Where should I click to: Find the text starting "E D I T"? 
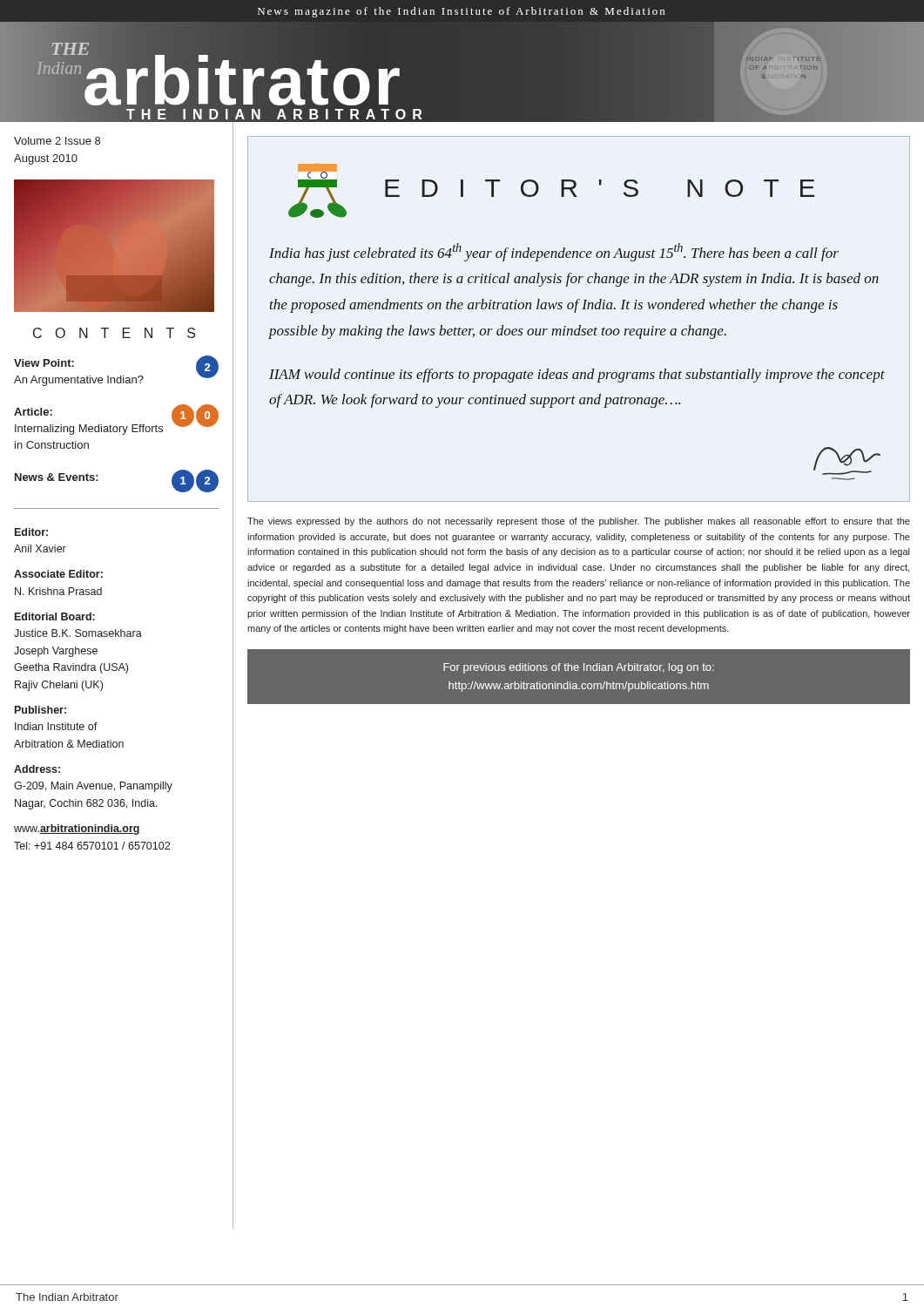pyautogui.click(x=602, y=187)
